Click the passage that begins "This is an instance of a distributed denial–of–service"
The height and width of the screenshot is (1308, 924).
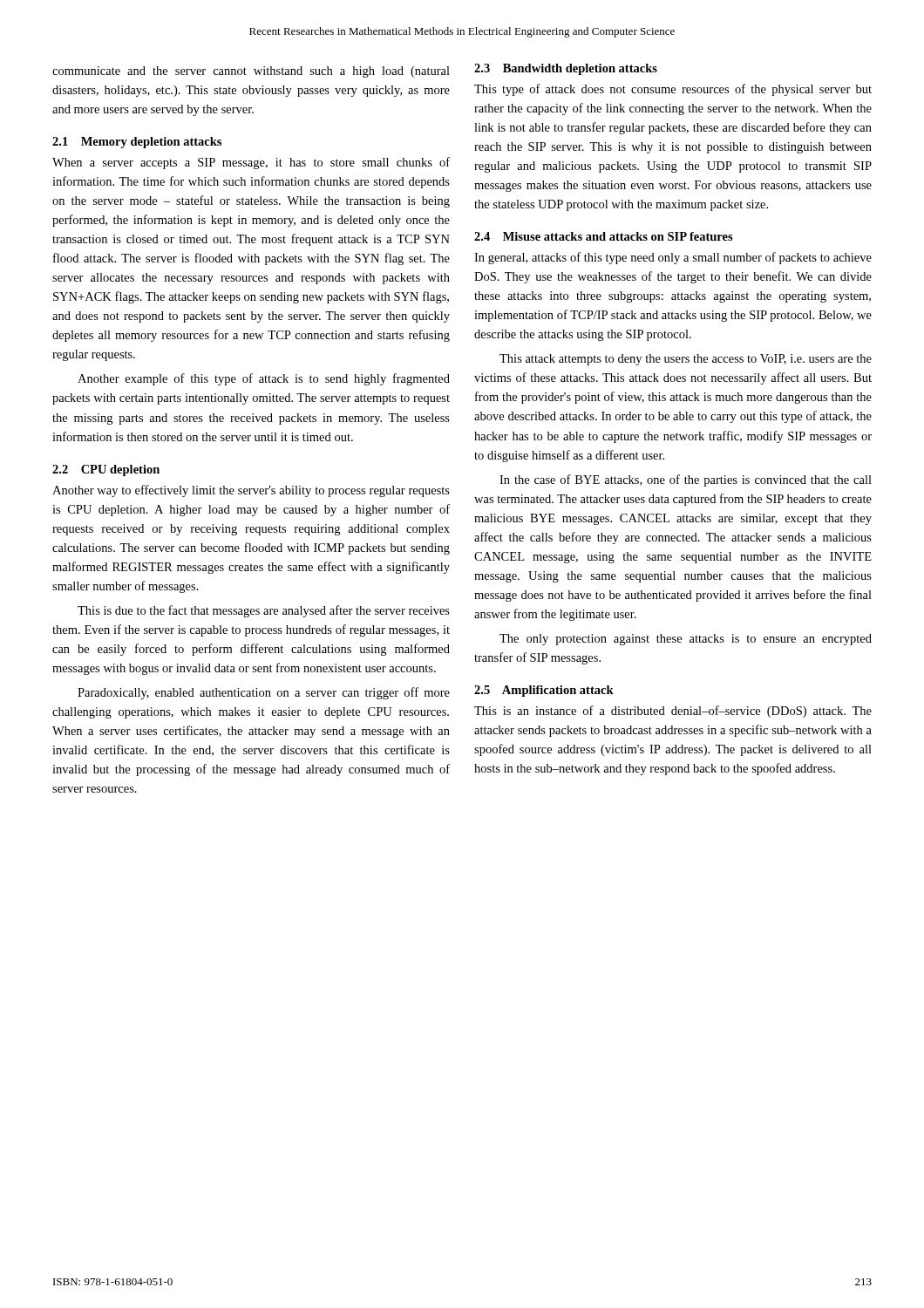[673, 739]
